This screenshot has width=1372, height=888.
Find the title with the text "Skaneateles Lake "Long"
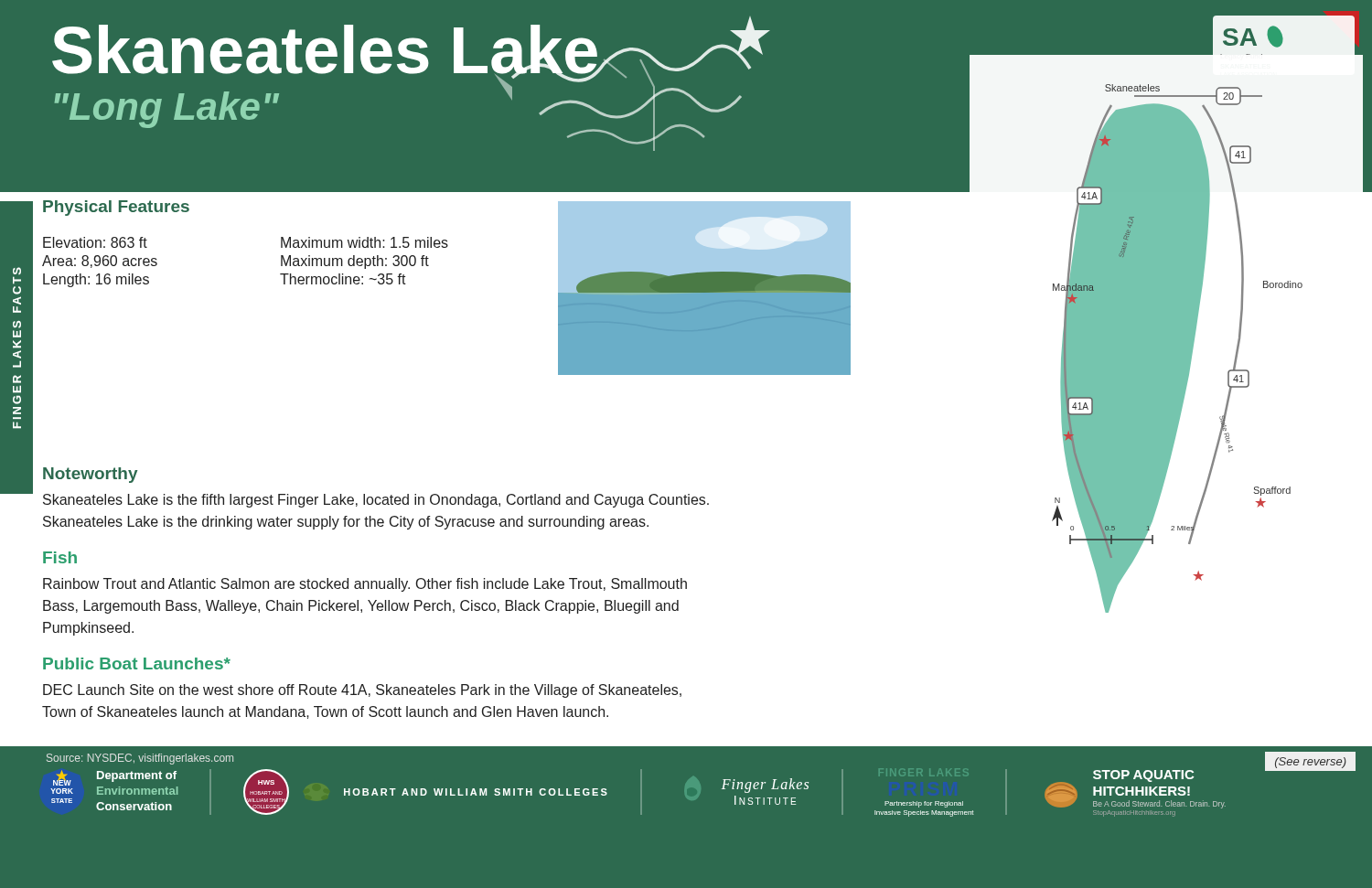pos(325,72)
